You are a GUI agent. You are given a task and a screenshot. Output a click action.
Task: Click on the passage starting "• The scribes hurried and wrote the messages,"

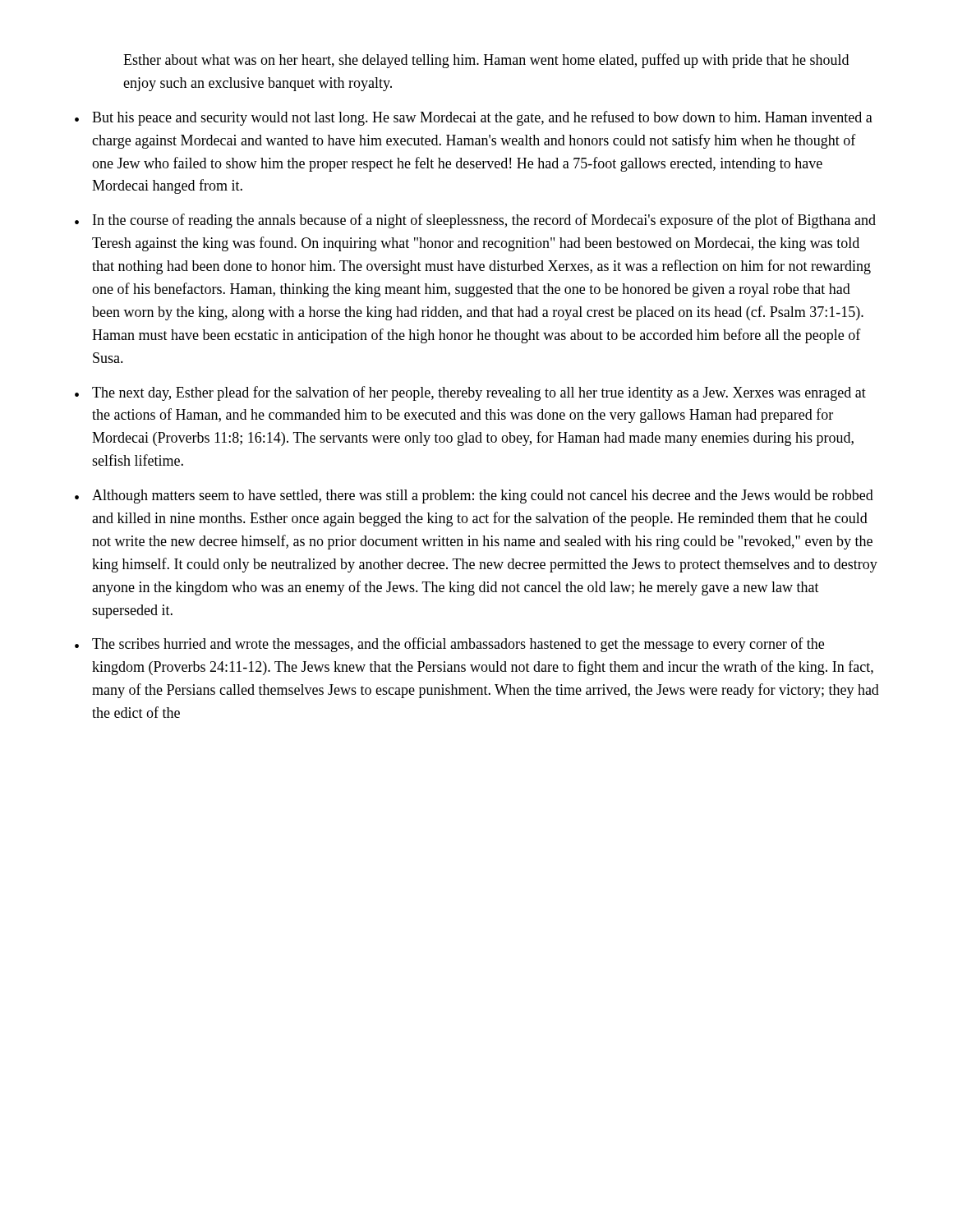point(476,679)
